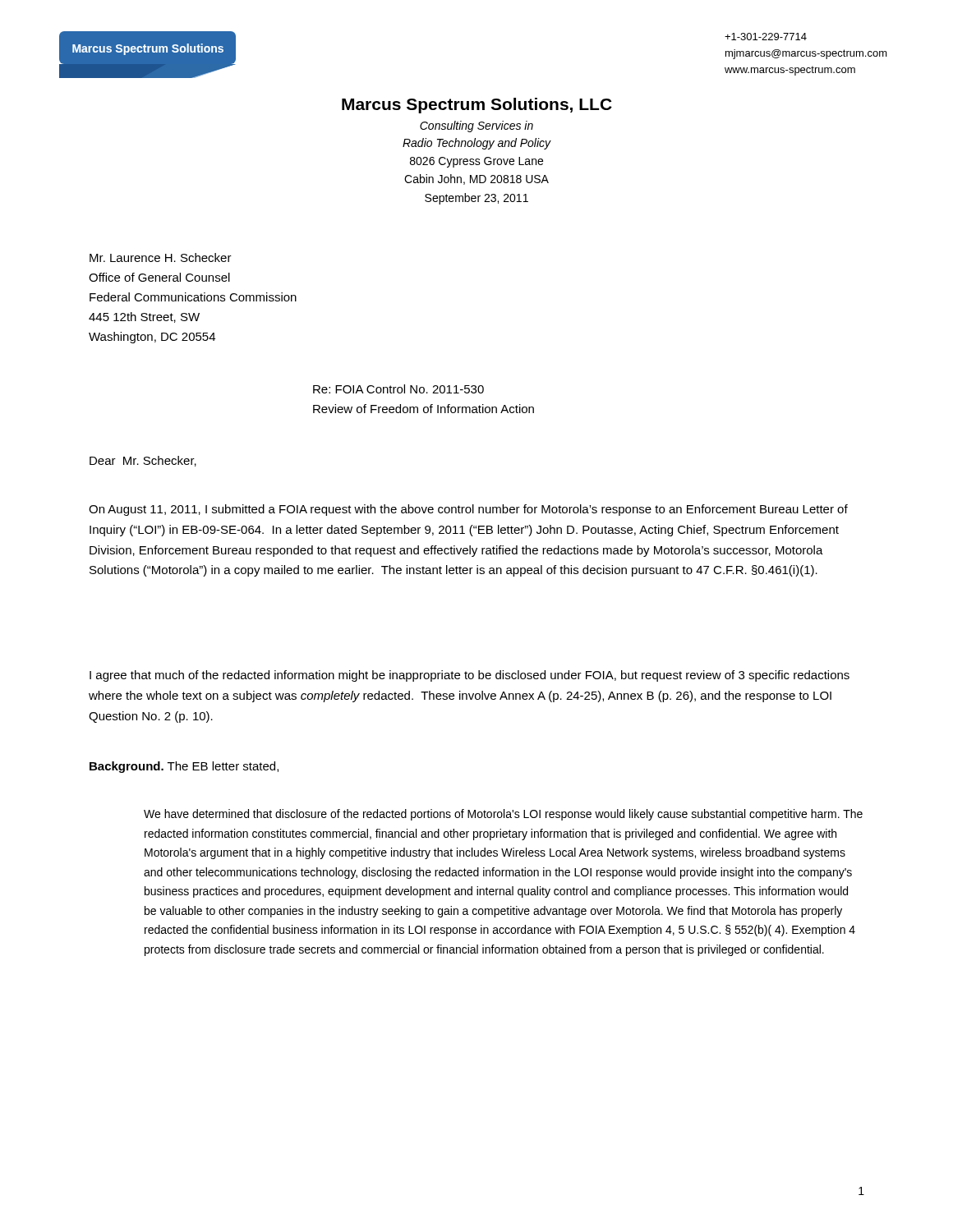Click on the text block that says "Consulting Services in Radio Technology and"
This screenshot has height=1232, width=953.
(476, 162)
